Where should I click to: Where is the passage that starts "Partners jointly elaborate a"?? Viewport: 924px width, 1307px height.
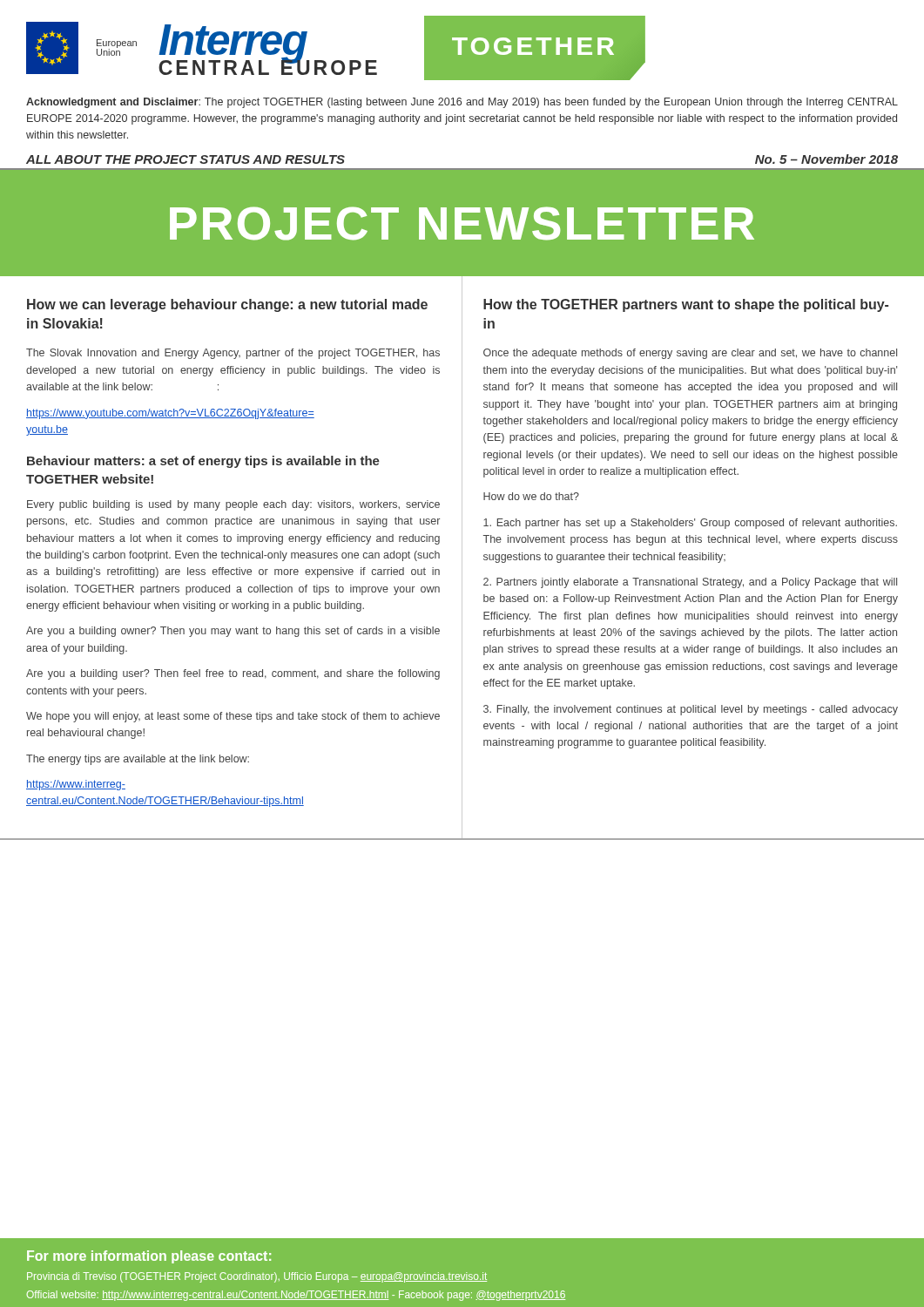690,633
